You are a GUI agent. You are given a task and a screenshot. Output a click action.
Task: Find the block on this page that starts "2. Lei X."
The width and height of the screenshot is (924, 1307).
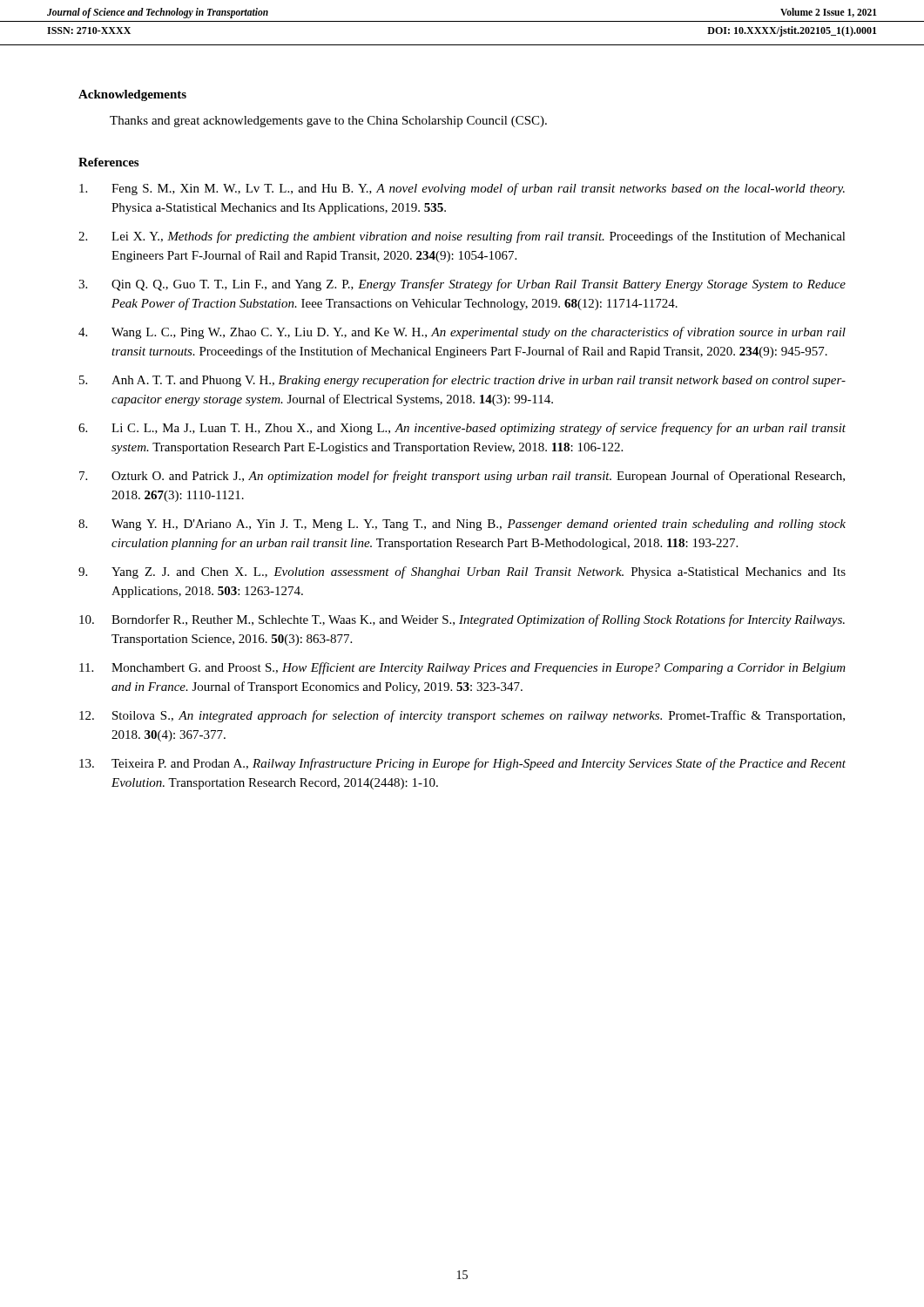coord(462,246)
